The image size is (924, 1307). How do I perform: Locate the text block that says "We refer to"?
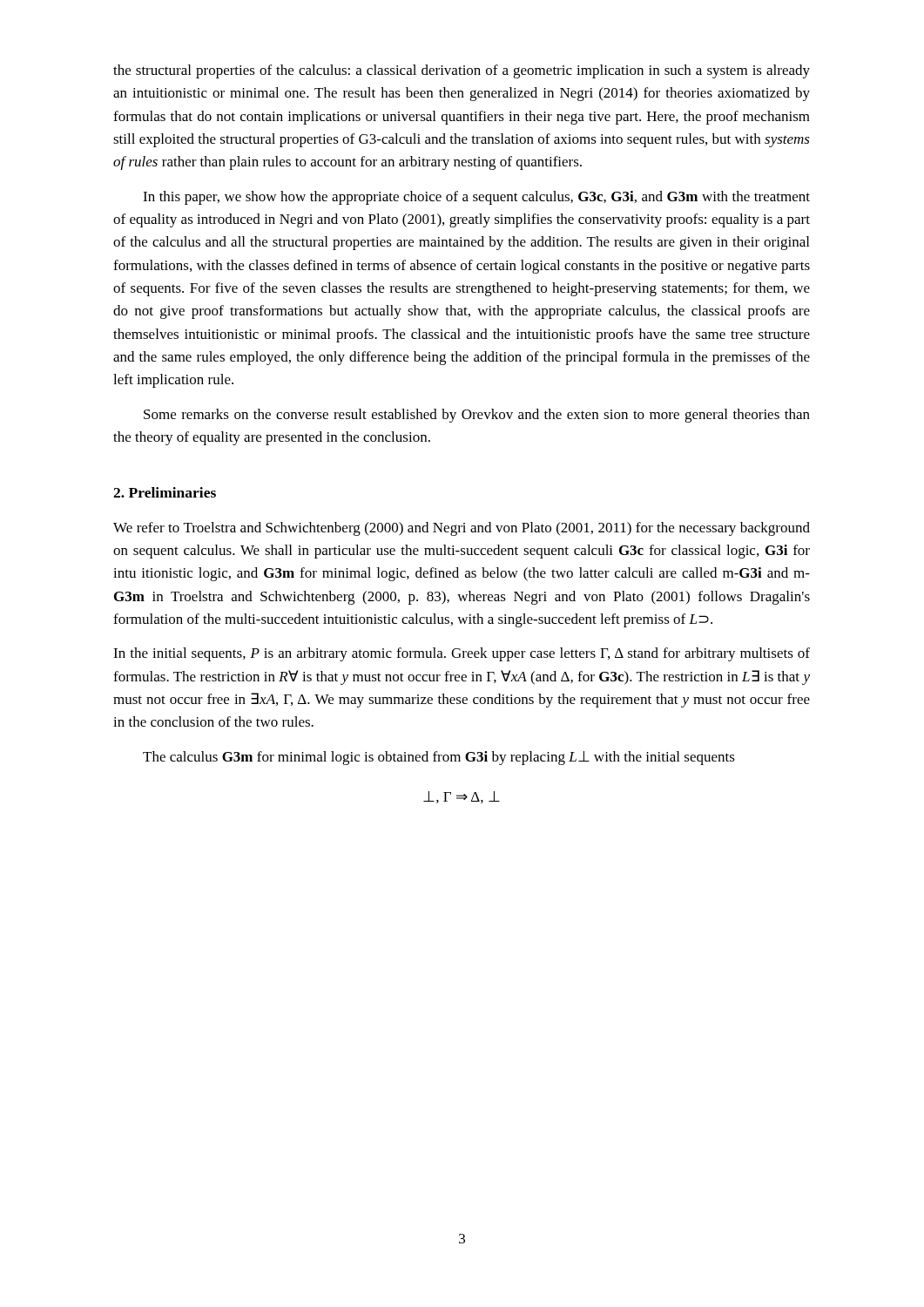[462, 574]
